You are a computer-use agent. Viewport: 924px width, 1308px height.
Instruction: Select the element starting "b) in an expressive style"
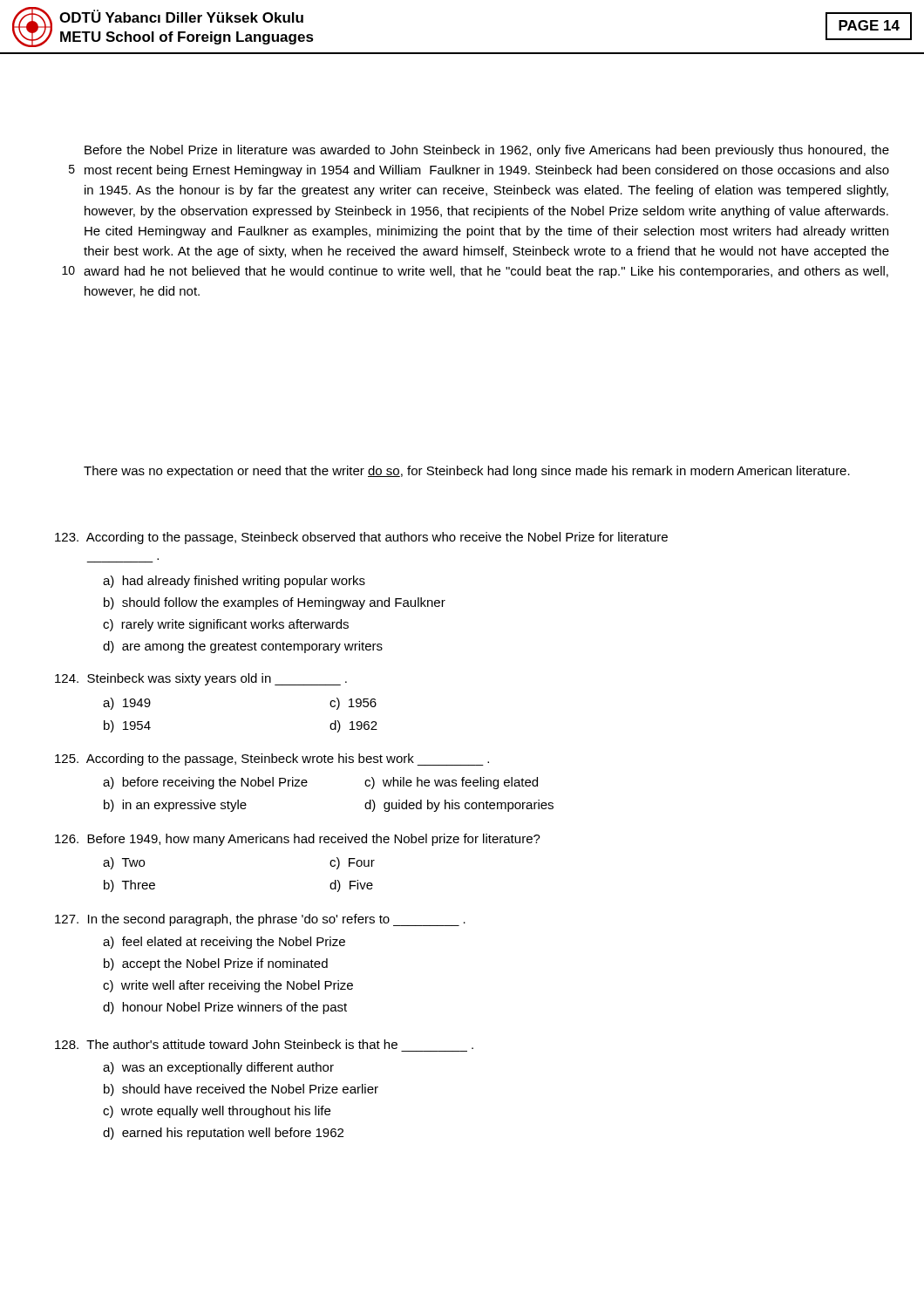click(175, 804)
